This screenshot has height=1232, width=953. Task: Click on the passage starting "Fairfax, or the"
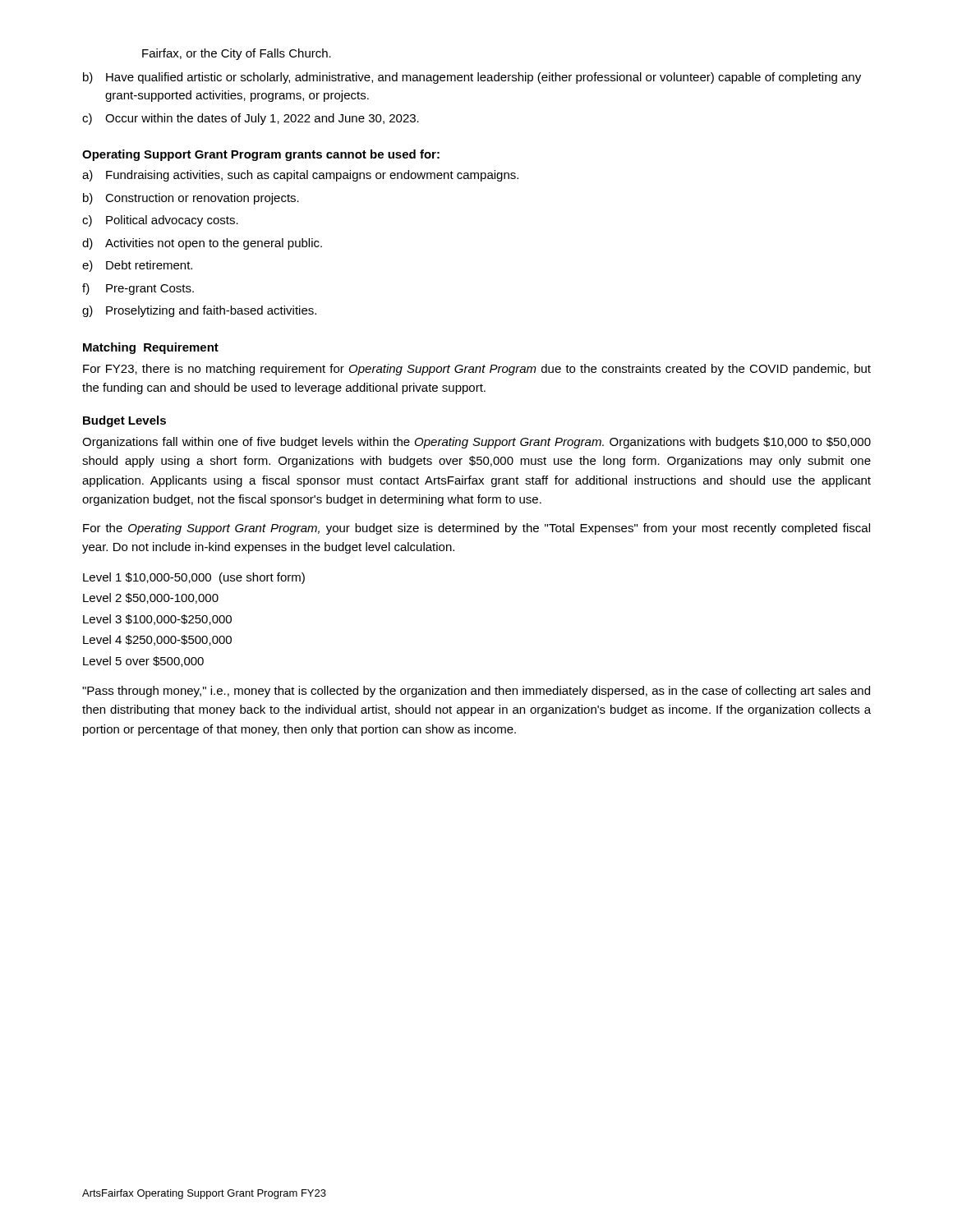237,53
